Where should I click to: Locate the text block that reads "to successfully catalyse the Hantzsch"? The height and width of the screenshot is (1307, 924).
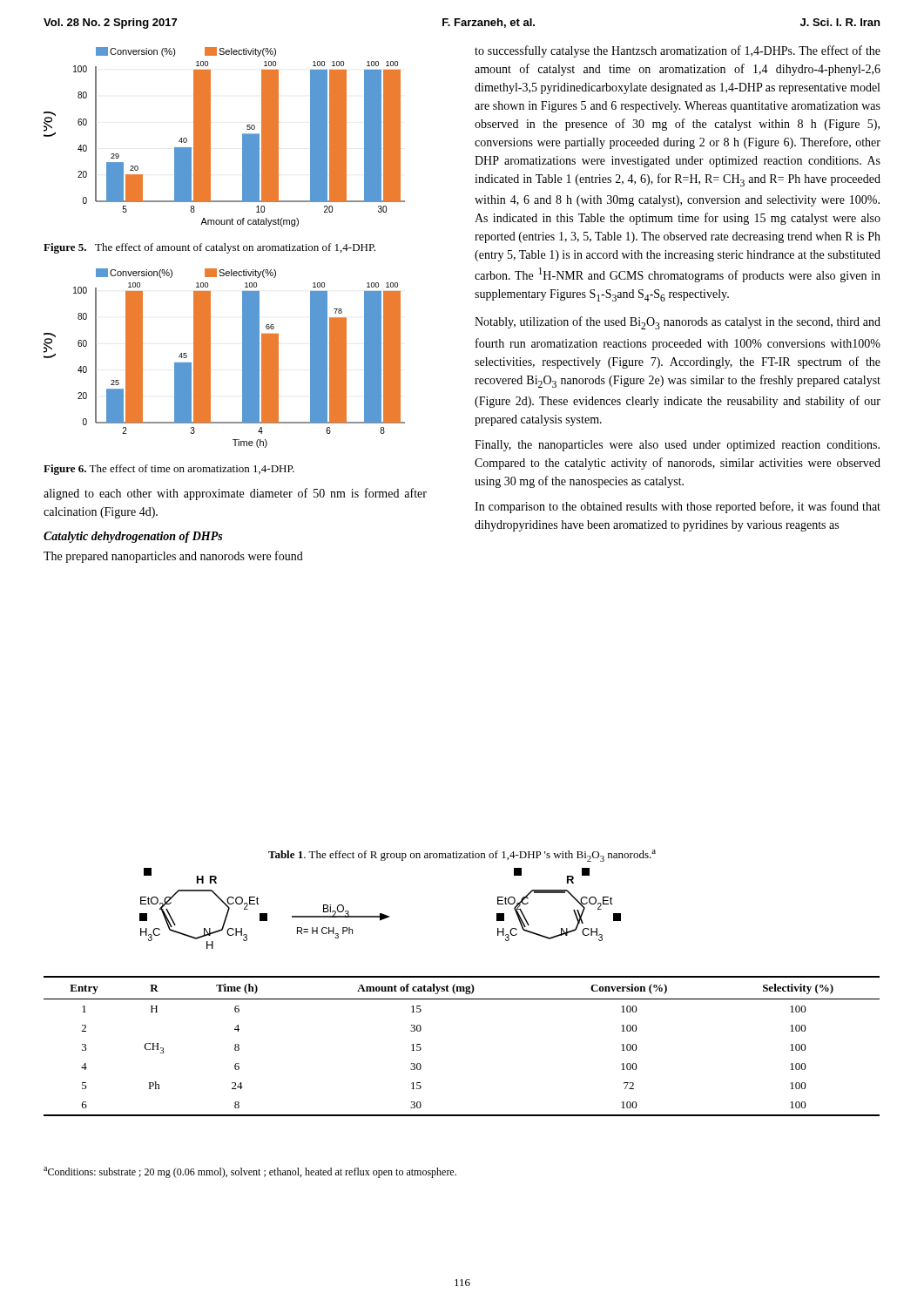(678, 174)
